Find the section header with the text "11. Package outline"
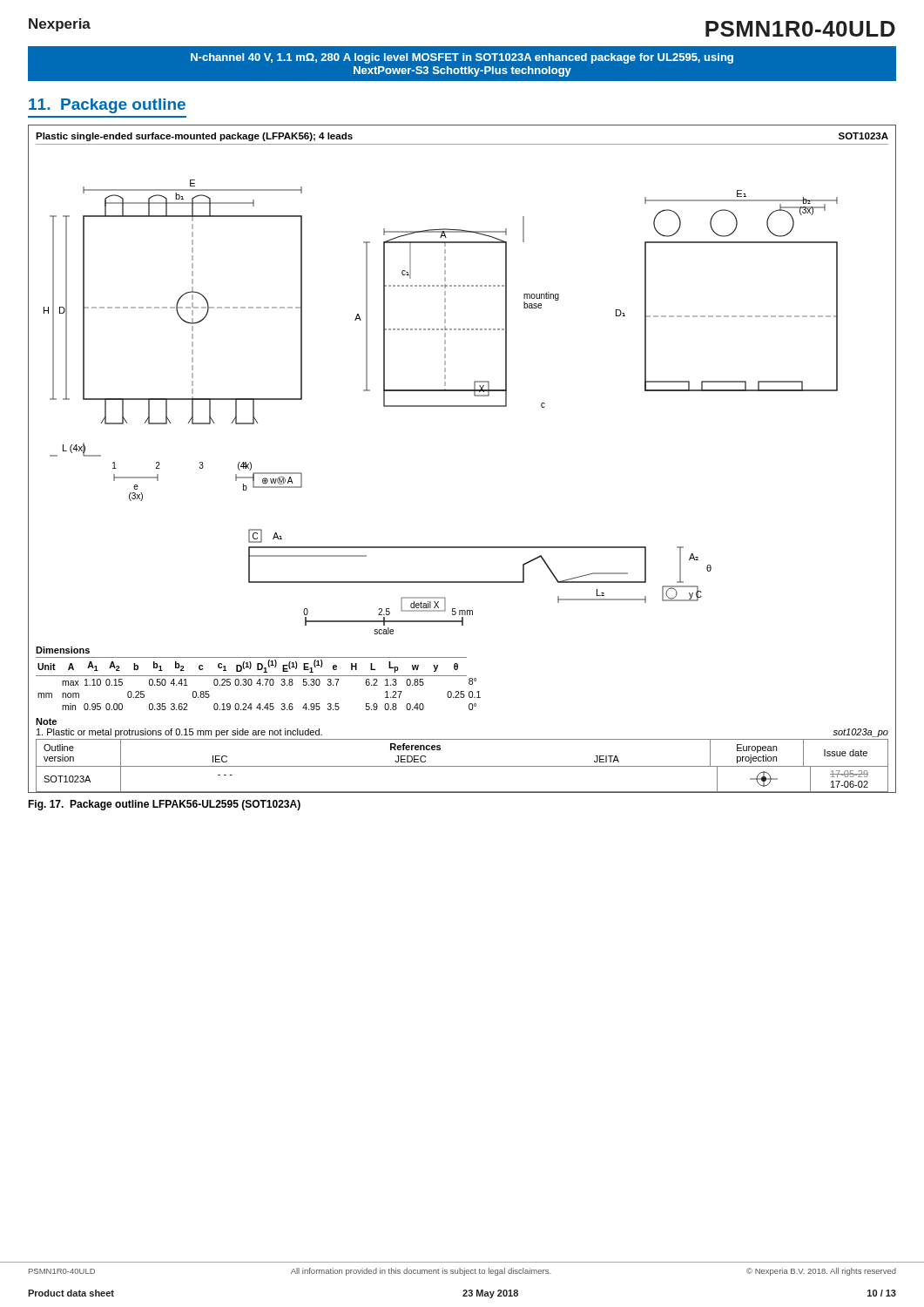 tap(107, 104)
